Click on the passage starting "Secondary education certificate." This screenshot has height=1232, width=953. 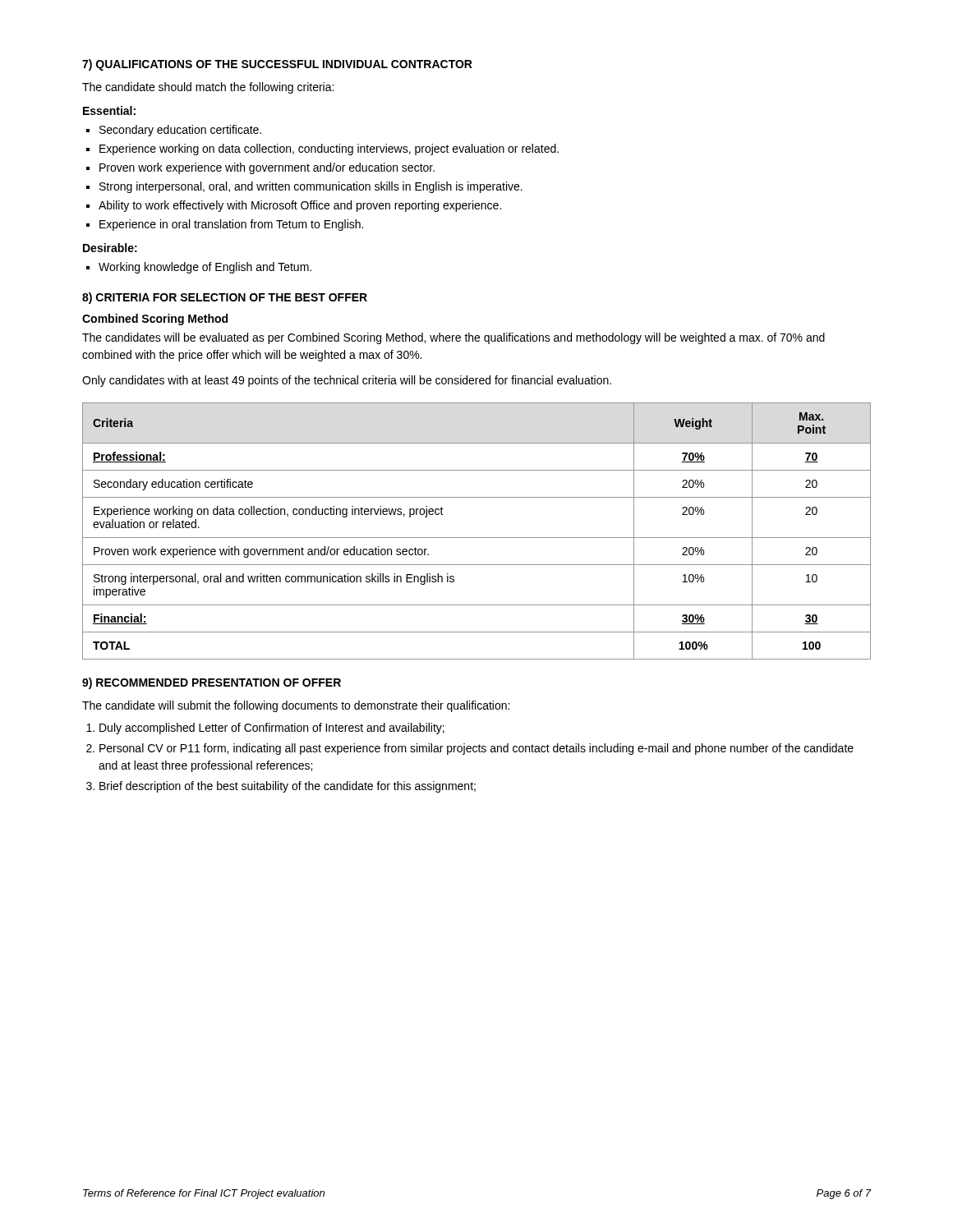coord(180,130)
